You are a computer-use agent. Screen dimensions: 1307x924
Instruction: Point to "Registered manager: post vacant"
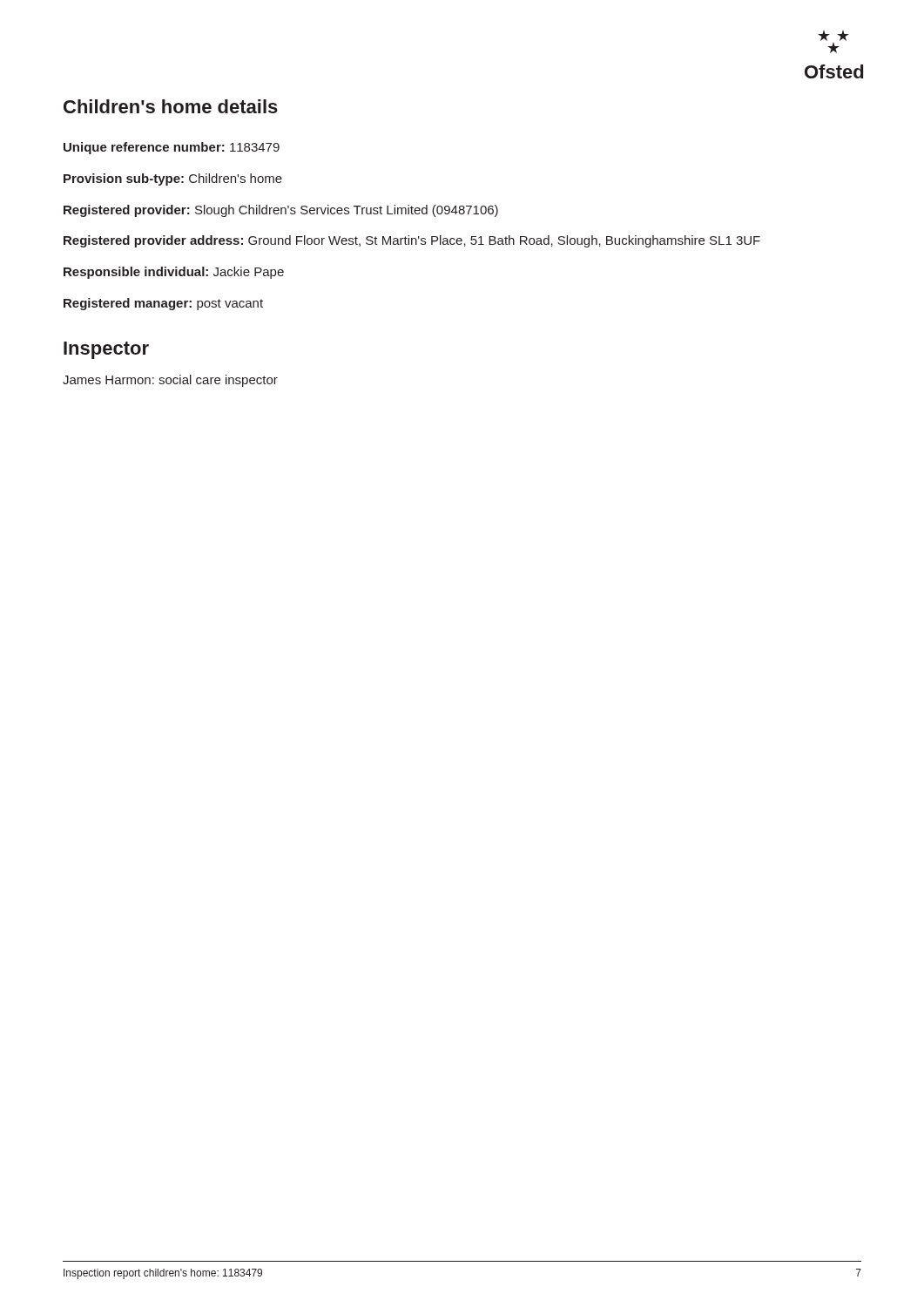click(x=163, y=303)
